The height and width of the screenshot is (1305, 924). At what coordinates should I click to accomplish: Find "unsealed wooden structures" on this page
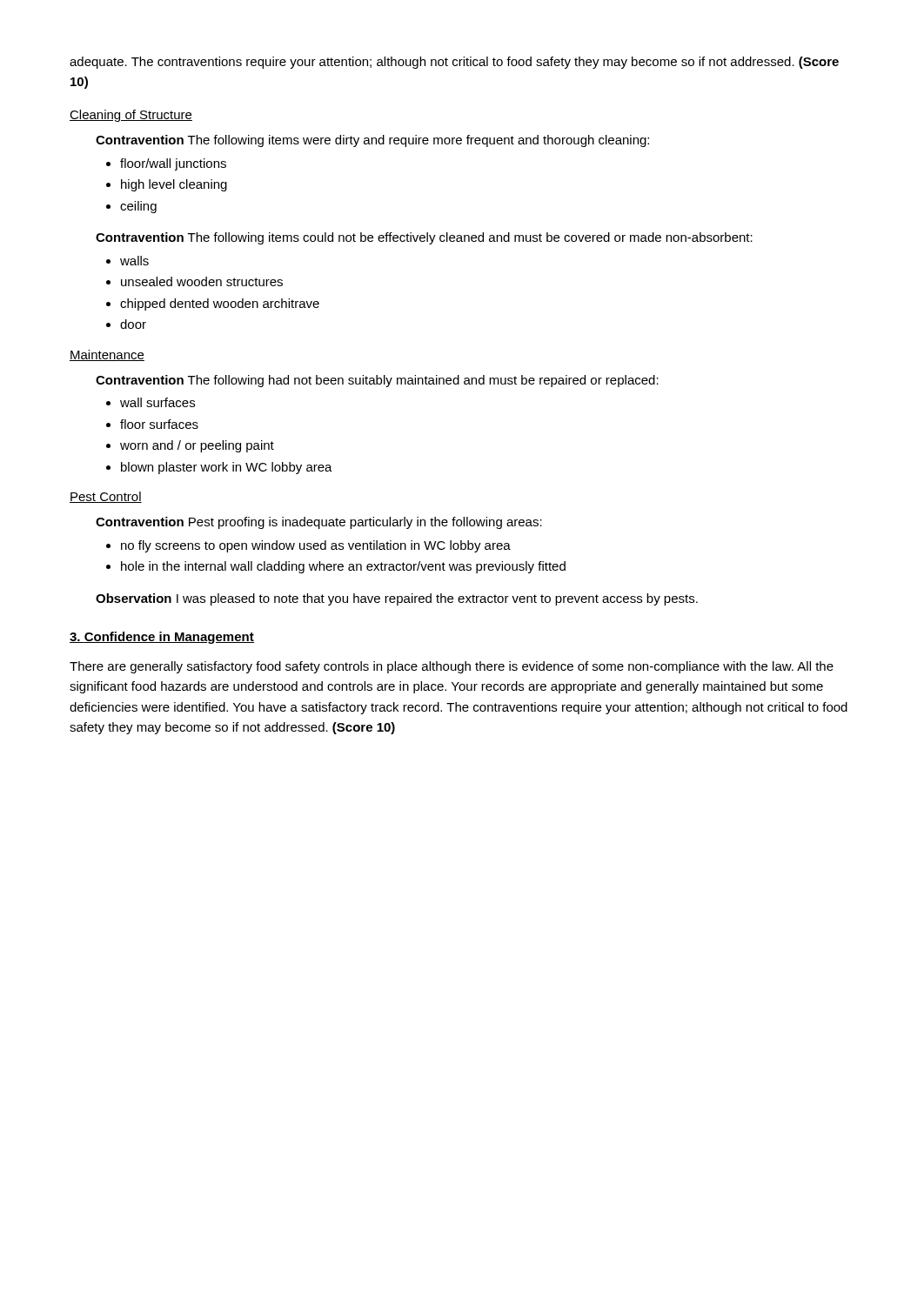tap(202, 281)
